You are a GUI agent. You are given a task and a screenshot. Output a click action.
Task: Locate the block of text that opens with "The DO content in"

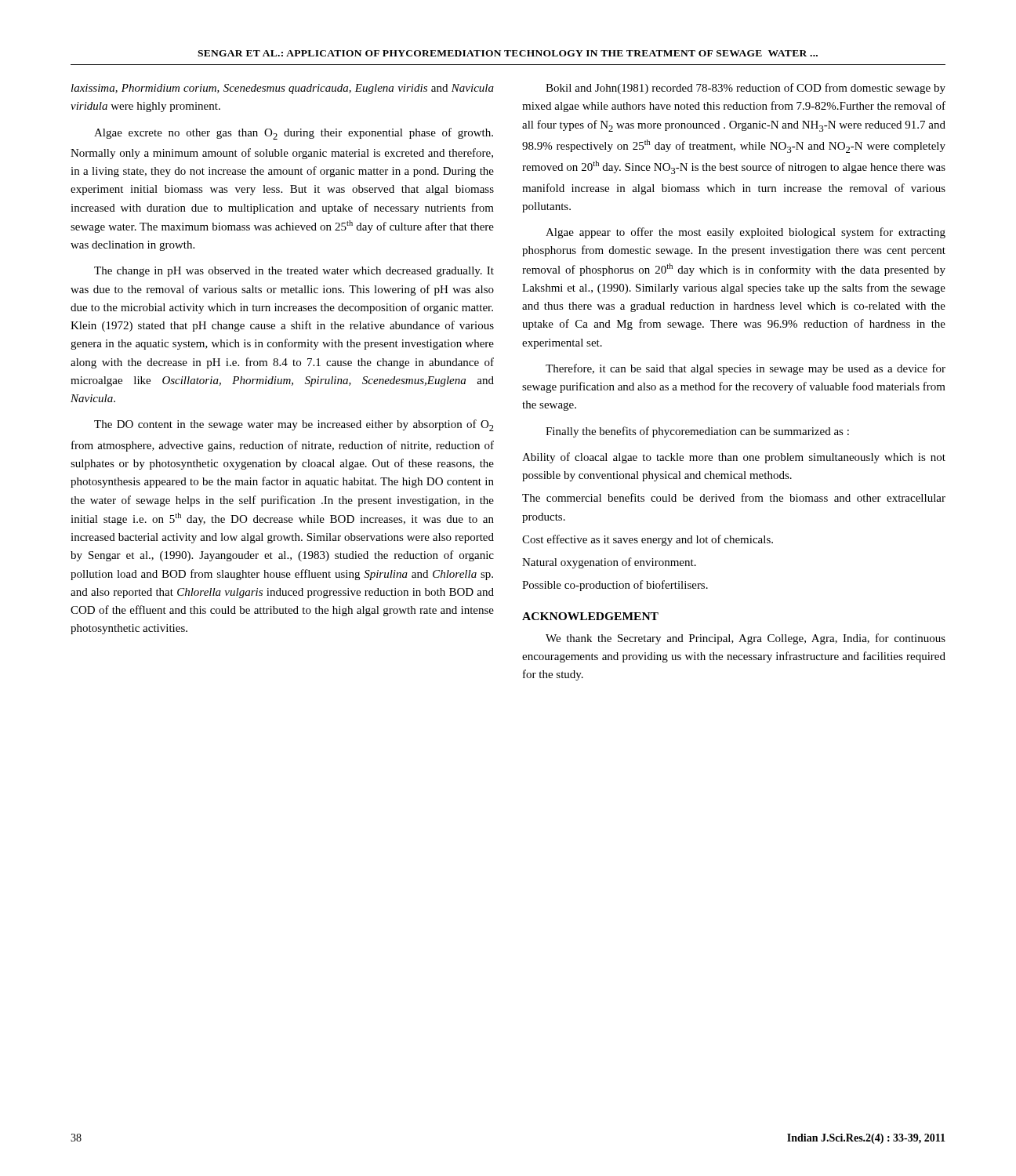click(x=282, y=527)
